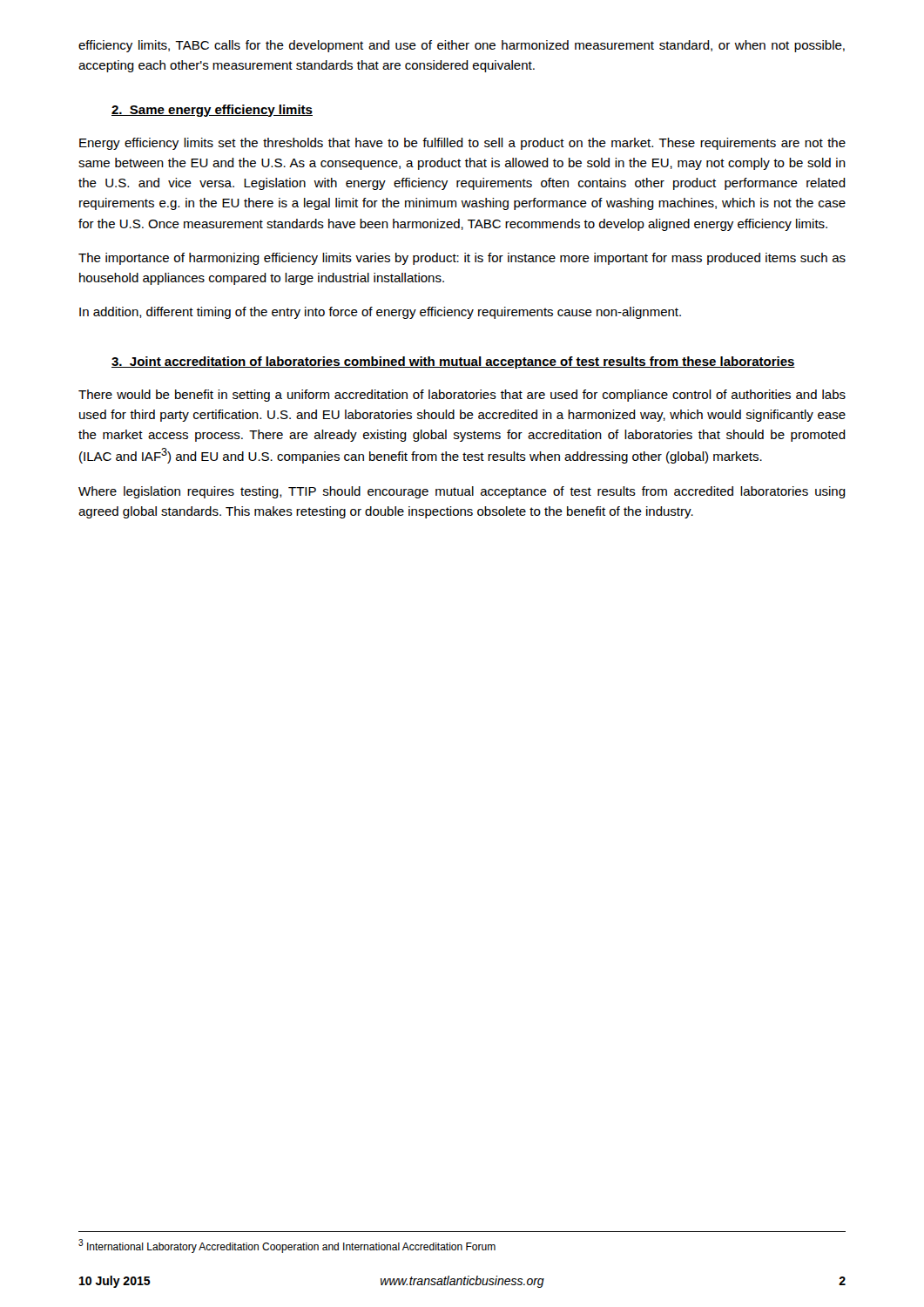Locate the block starting "There would be benefit"
Screen dimensions: 1307x924
pos(462,425)
